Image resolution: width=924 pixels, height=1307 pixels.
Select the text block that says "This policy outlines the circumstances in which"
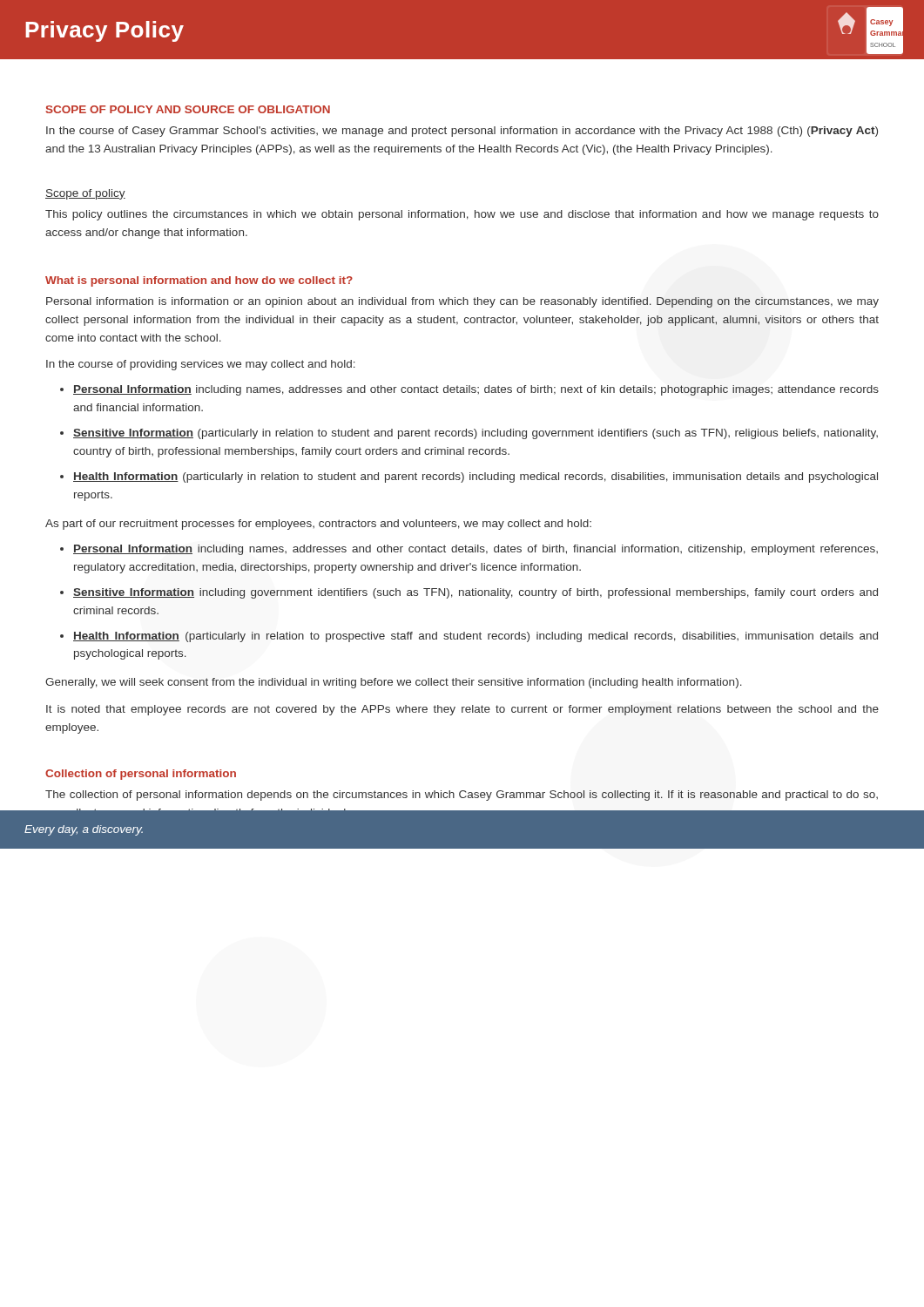(x=462, y=223)
